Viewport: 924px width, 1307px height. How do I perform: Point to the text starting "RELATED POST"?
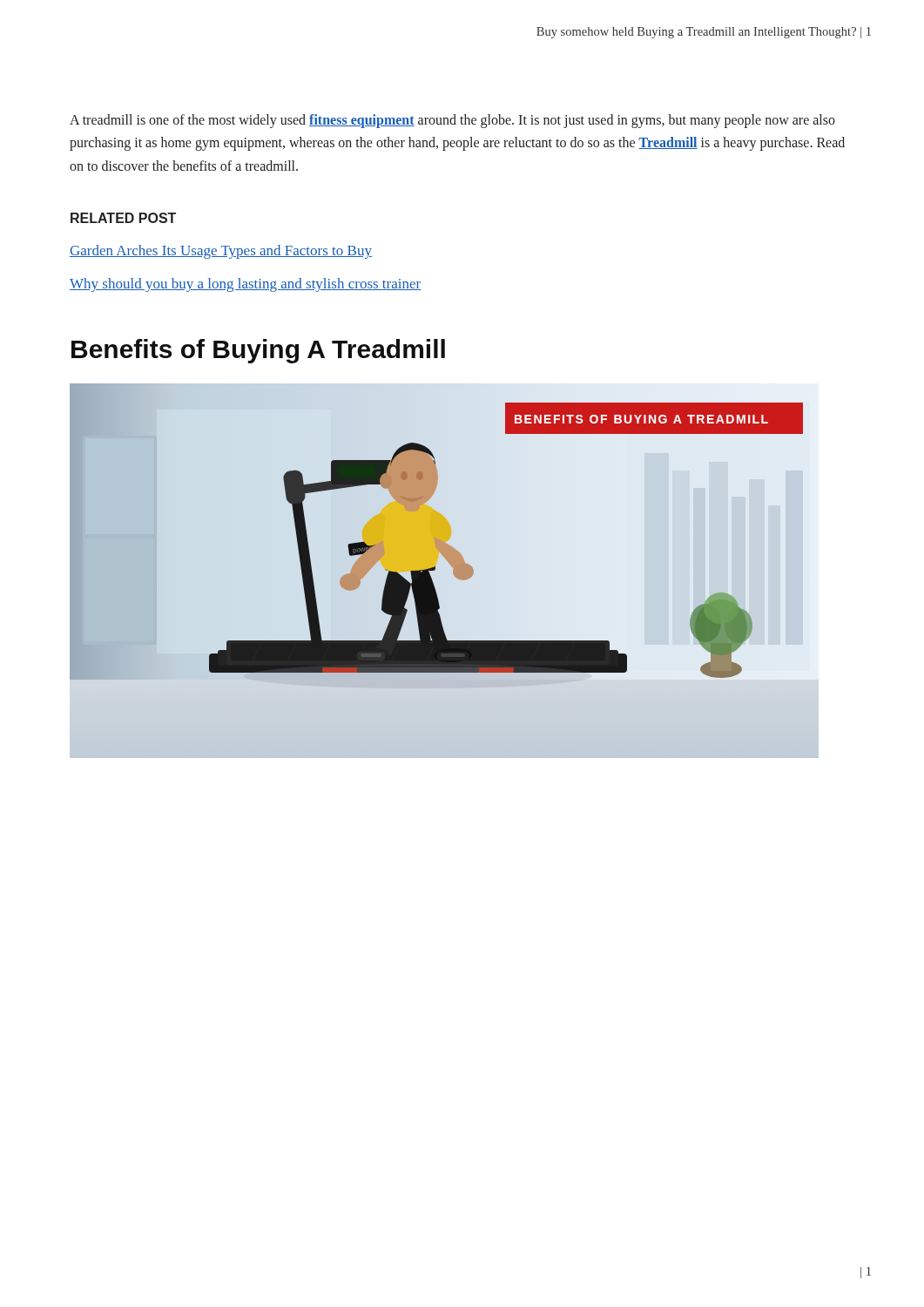coord(123,218)
